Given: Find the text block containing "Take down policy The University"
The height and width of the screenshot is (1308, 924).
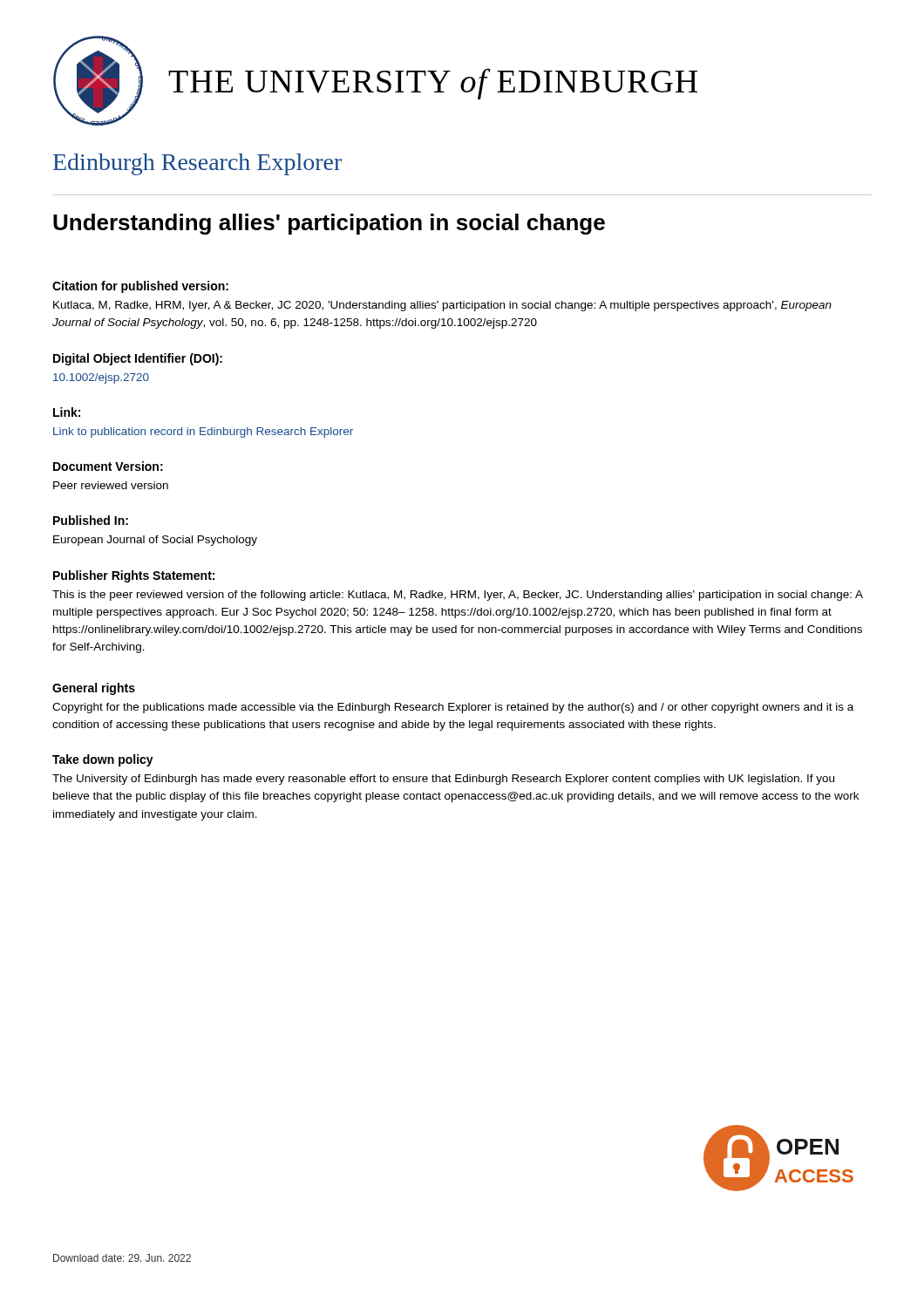Looking at the screenshot, I should [462, 788].
